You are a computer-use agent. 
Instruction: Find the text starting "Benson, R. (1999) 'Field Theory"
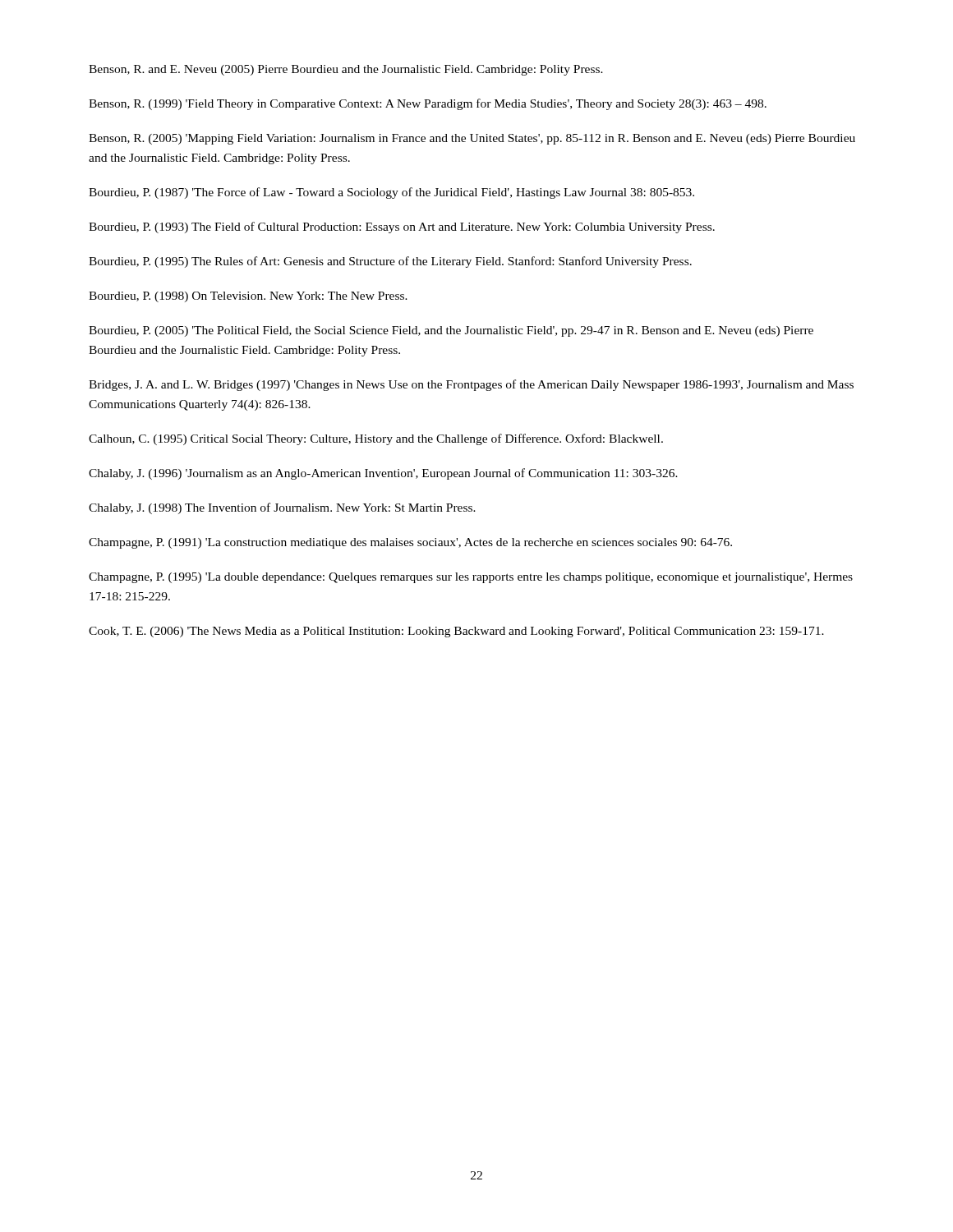click(x=428, y=103)
